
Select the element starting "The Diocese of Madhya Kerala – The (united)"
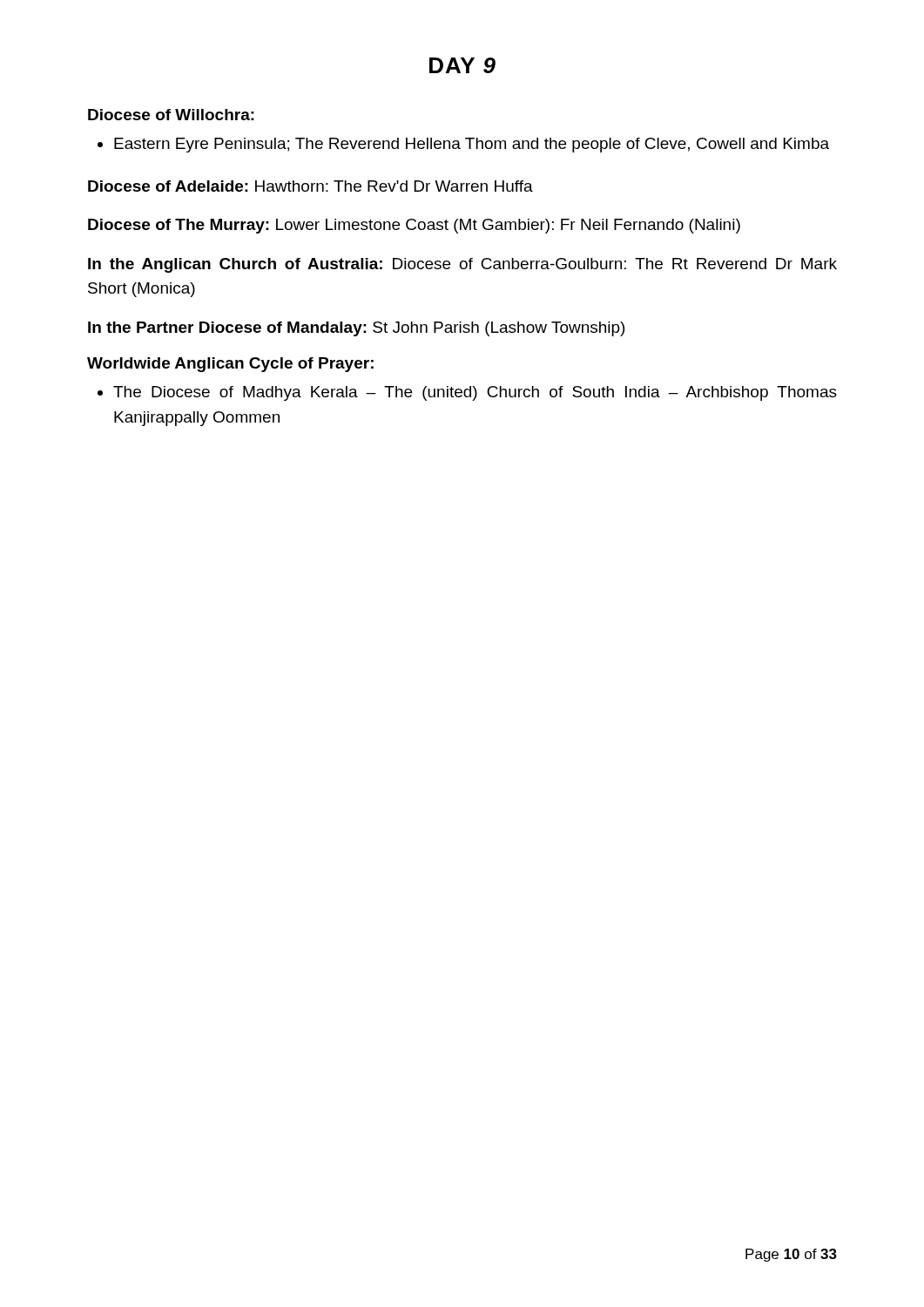(x=475, y=404)
